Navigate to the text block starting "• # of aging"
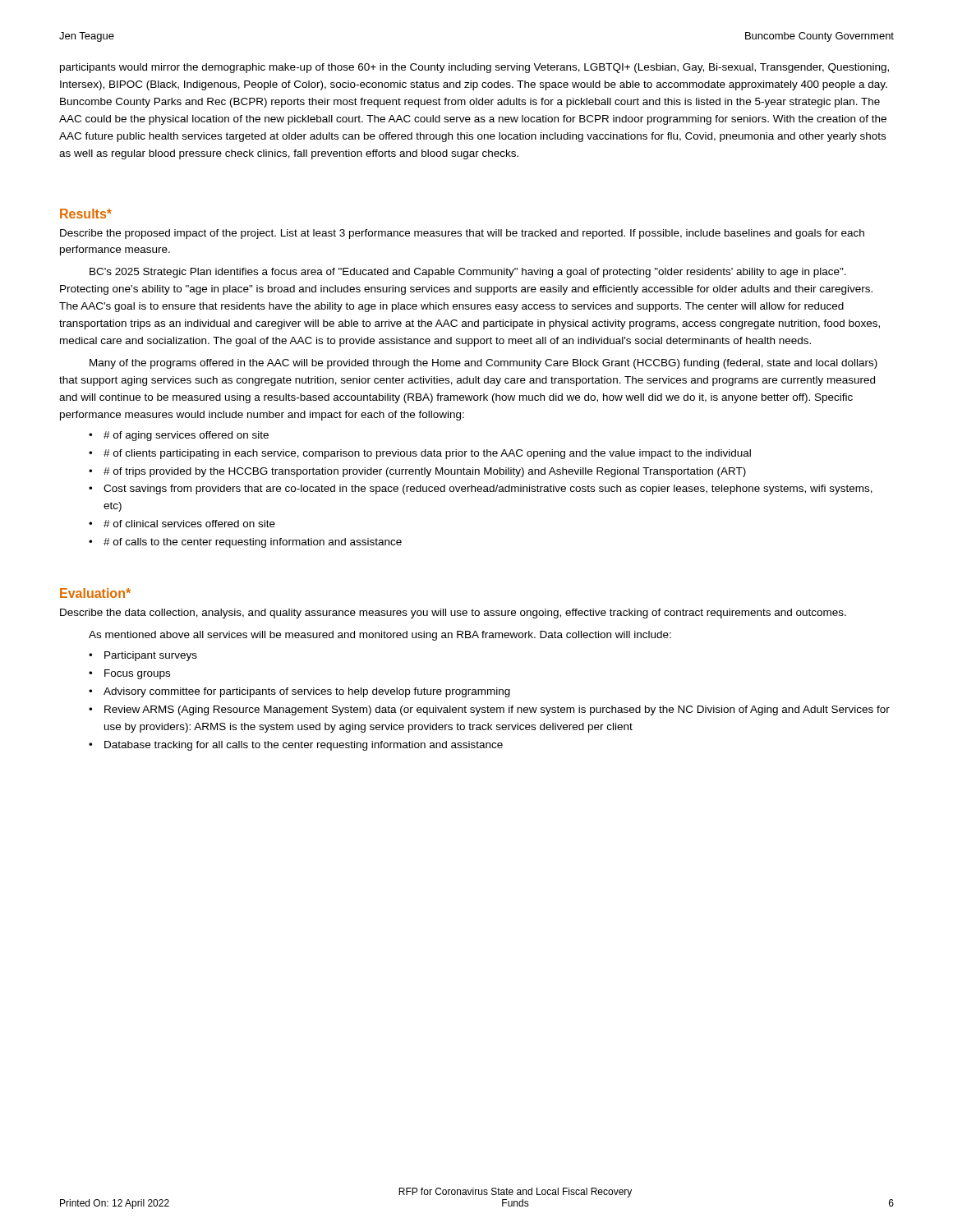Viewport: 953px width, 1232px height. pyautogui.click(x=179, y=435)
